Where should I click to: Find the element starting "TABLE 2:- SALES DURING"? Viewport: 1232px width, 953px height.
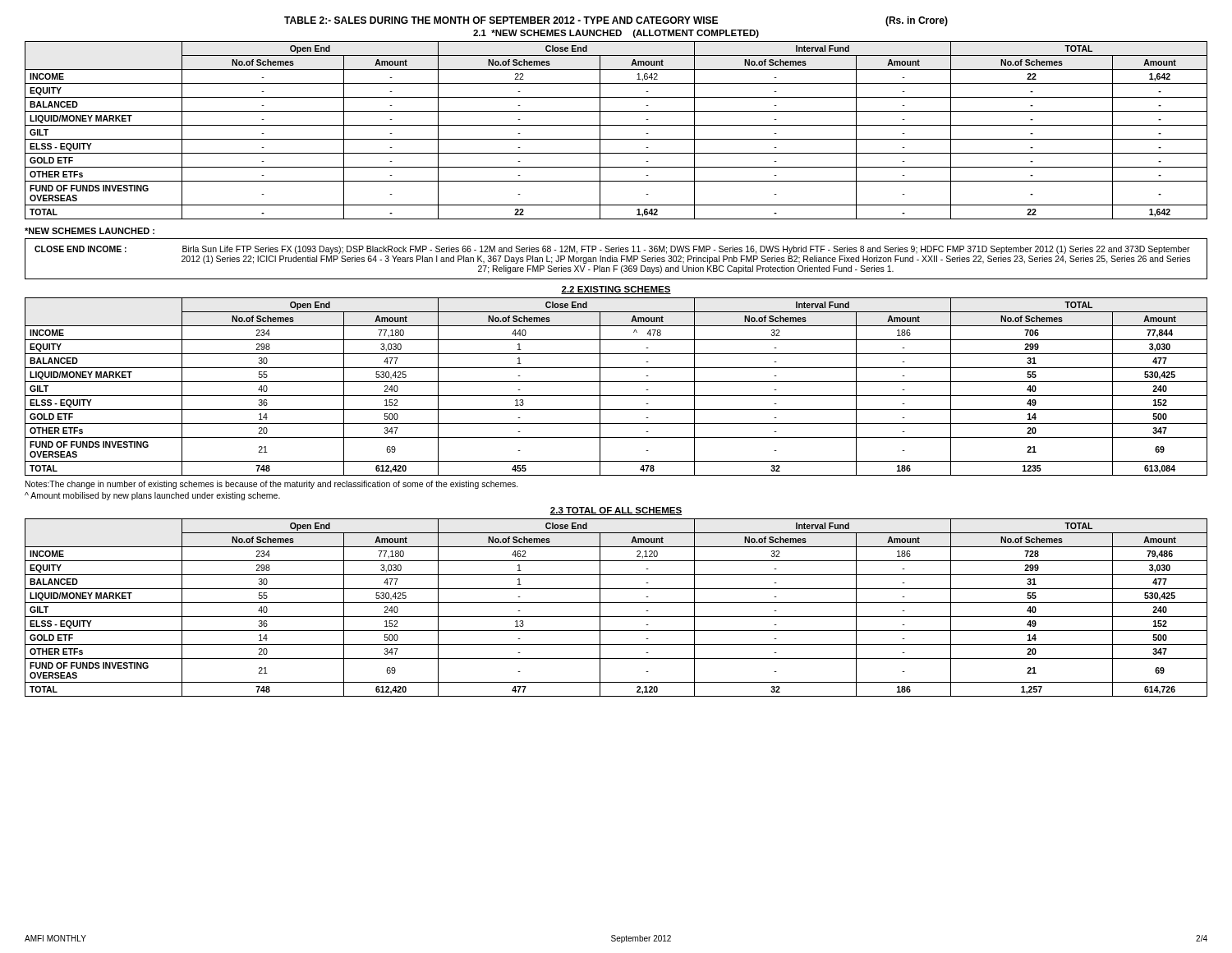point(616,21)
